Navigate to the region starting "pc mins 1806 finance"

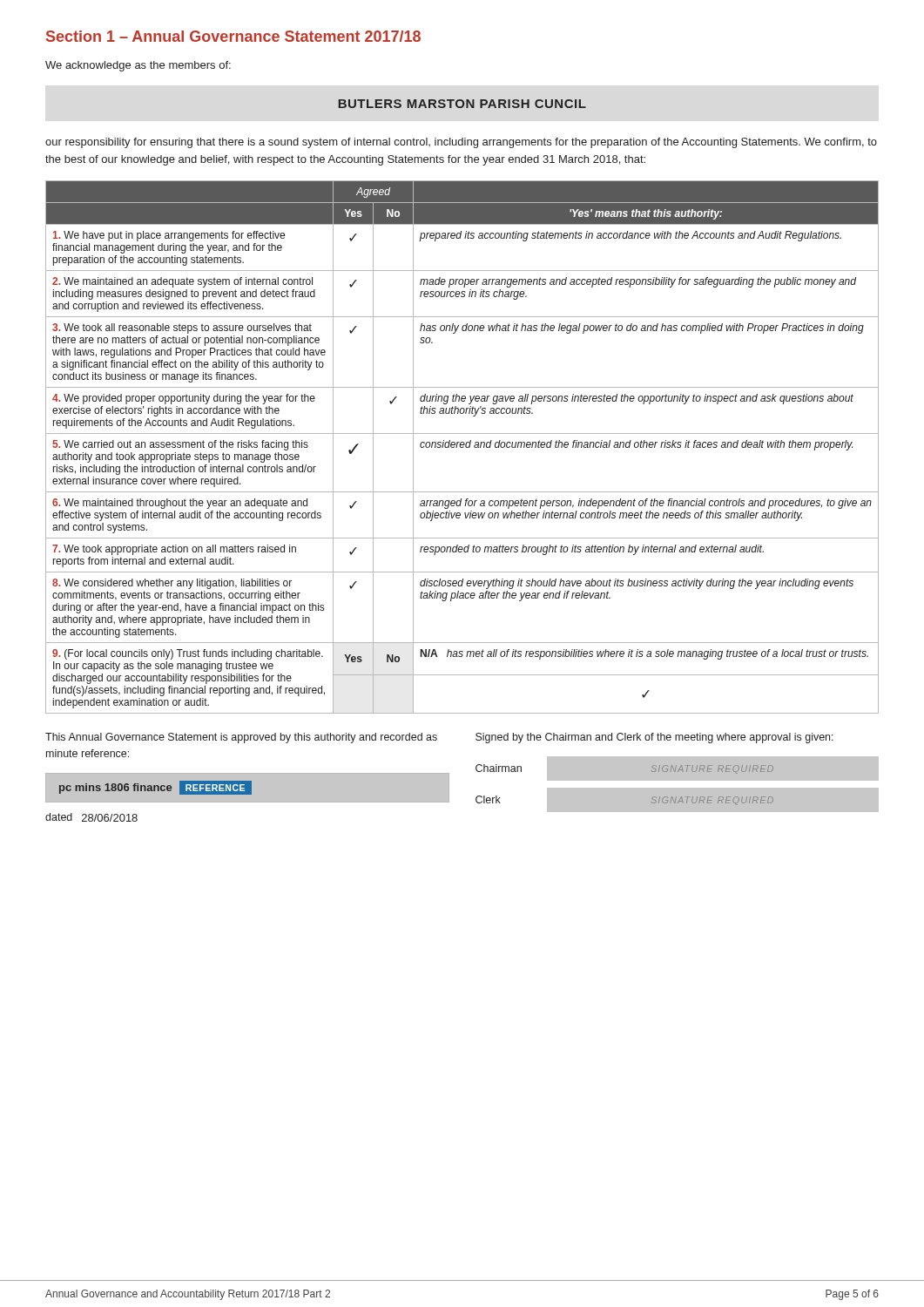point(247,788)
